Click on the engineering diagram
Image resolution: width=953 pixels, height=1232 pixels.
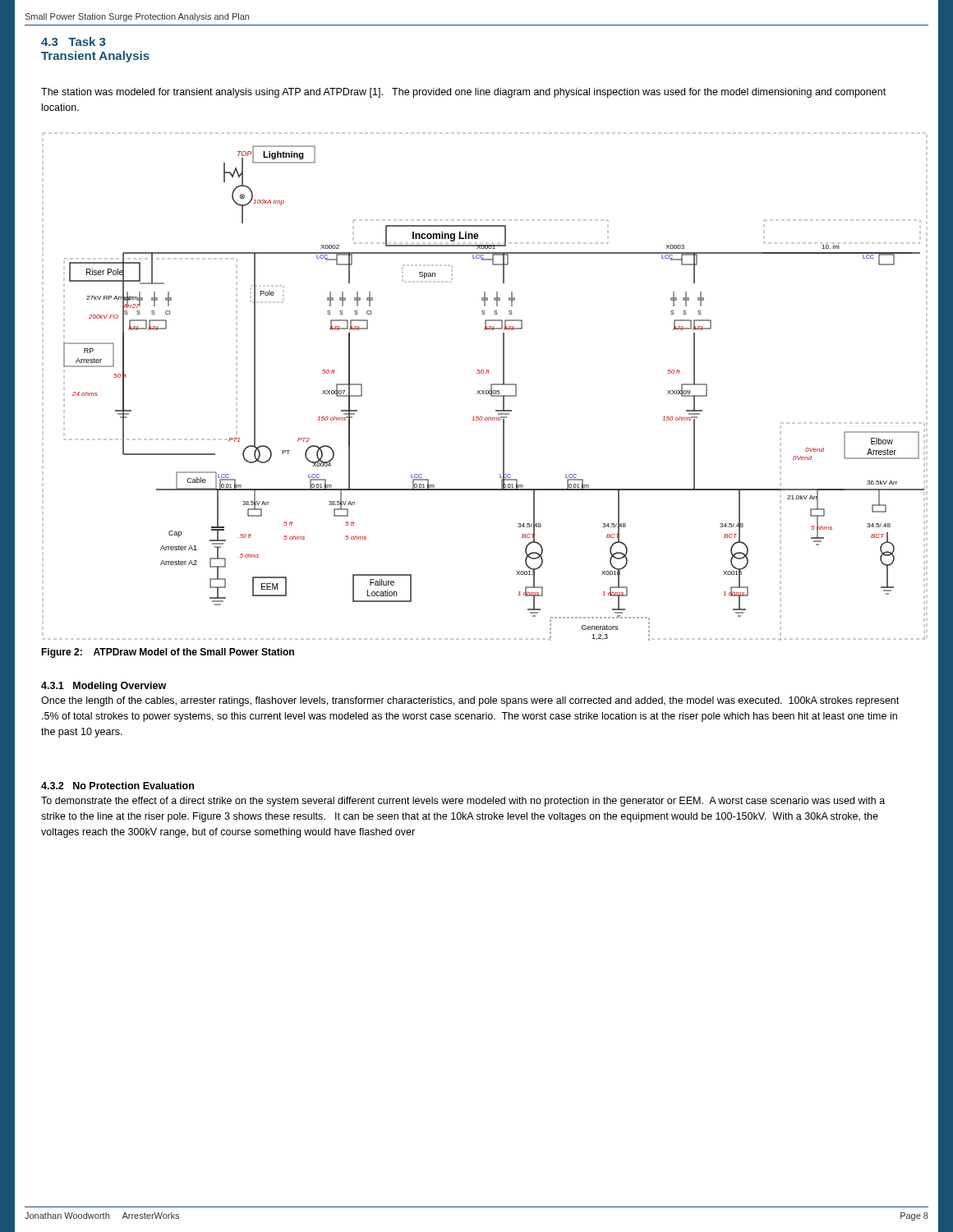(x=476, y=386)
